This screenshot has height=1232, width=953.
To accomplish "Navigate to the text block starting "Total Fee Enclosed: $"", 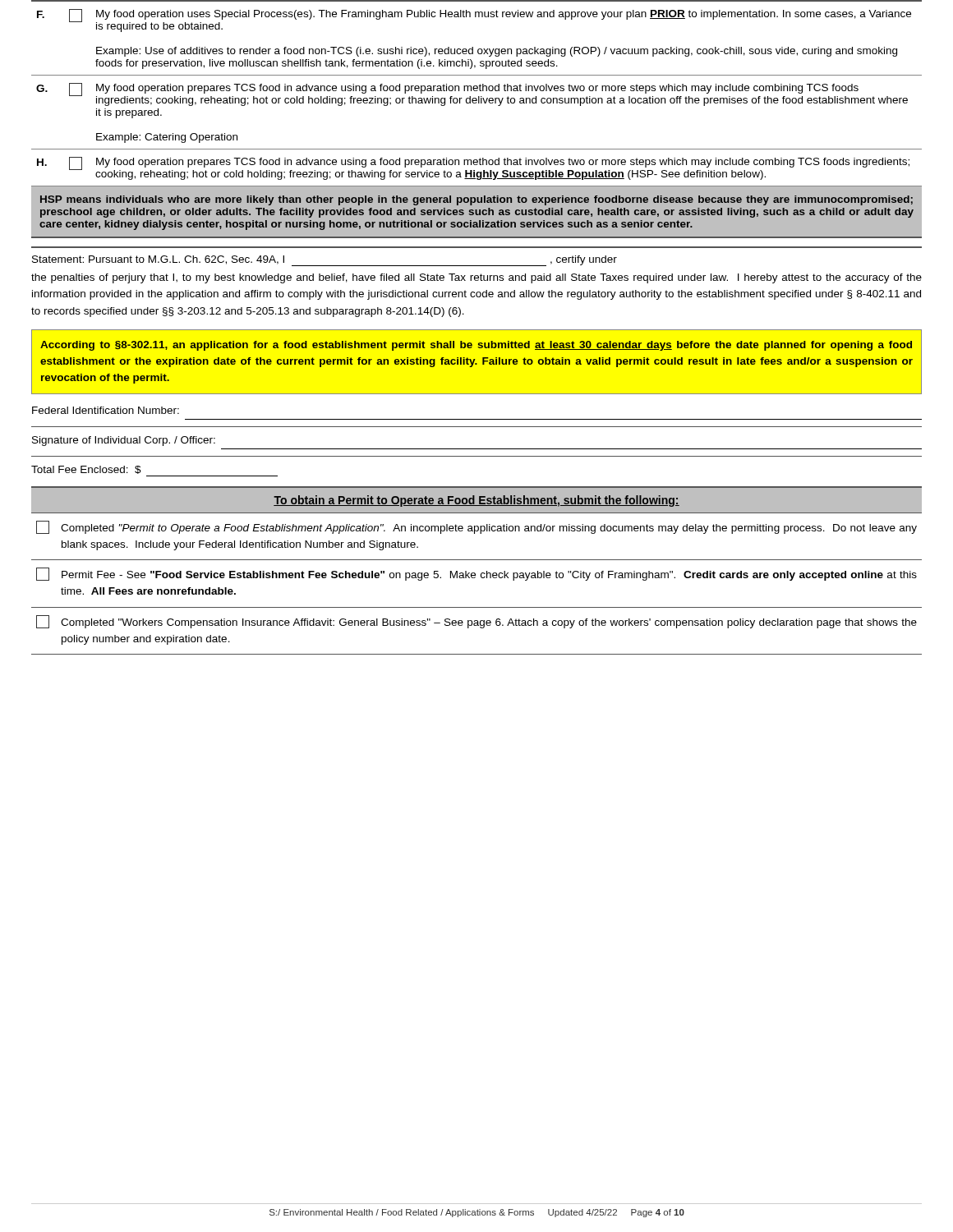I will coord(154,469).
